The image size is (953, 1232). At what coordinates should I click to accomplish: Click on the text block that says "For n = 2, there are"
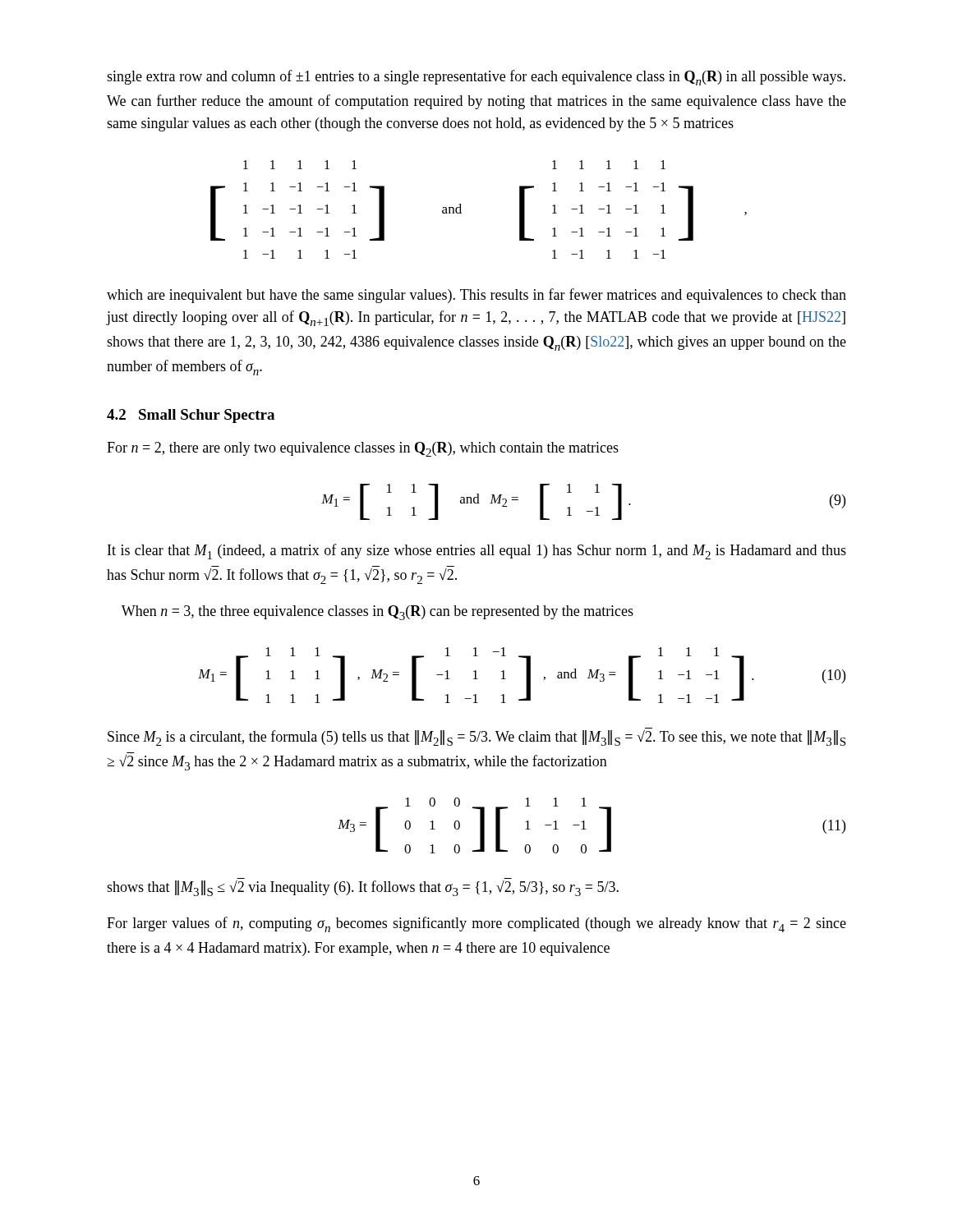(x=363, y=449)
